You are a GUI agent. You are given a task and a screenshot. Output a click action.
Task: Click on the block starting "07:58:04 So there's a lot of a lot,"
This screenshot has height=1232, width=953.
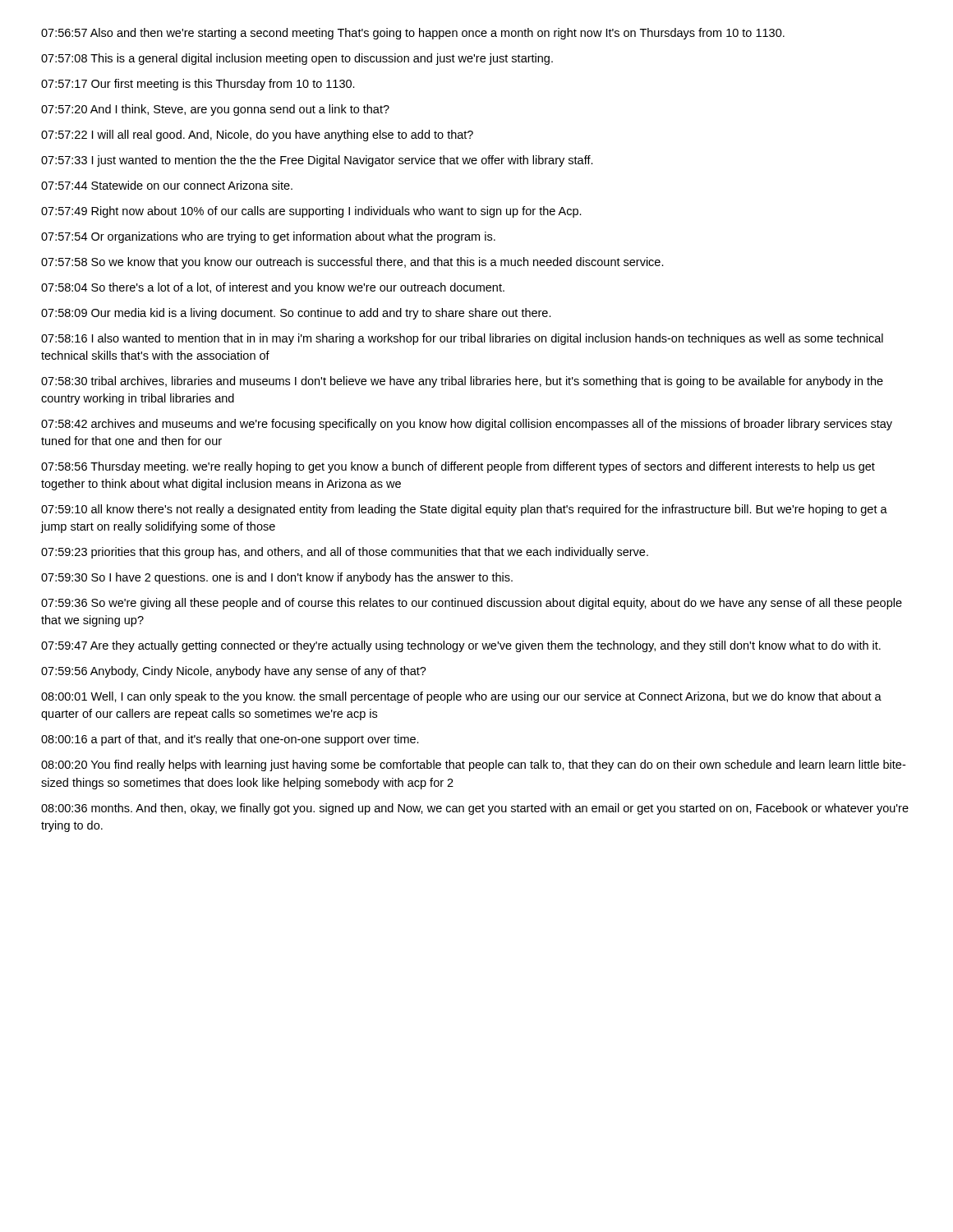click(273, 288)
